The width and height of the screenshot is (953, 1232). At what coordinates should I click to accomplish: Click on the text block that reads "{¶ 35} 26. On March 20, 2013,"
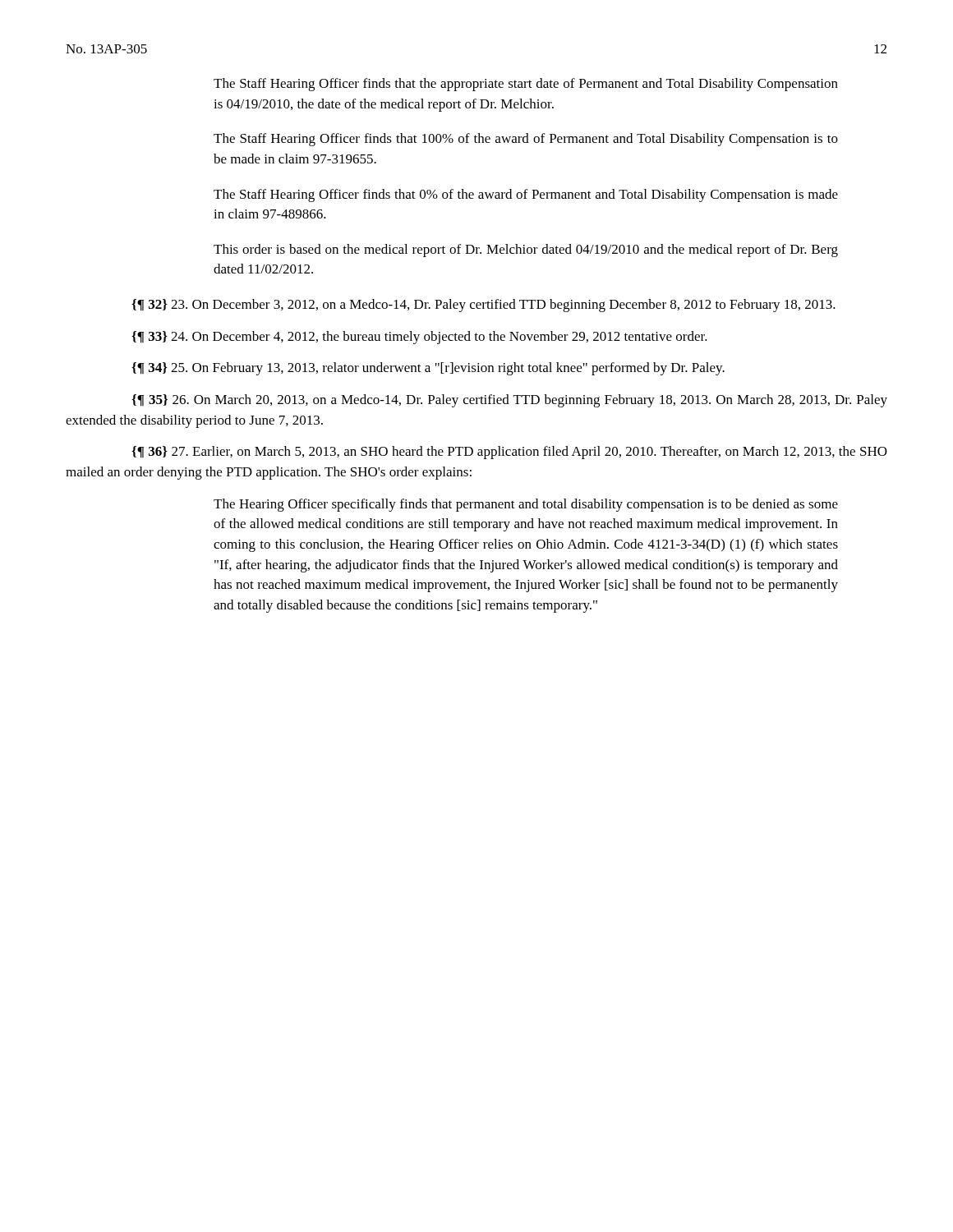pos(476,410)
